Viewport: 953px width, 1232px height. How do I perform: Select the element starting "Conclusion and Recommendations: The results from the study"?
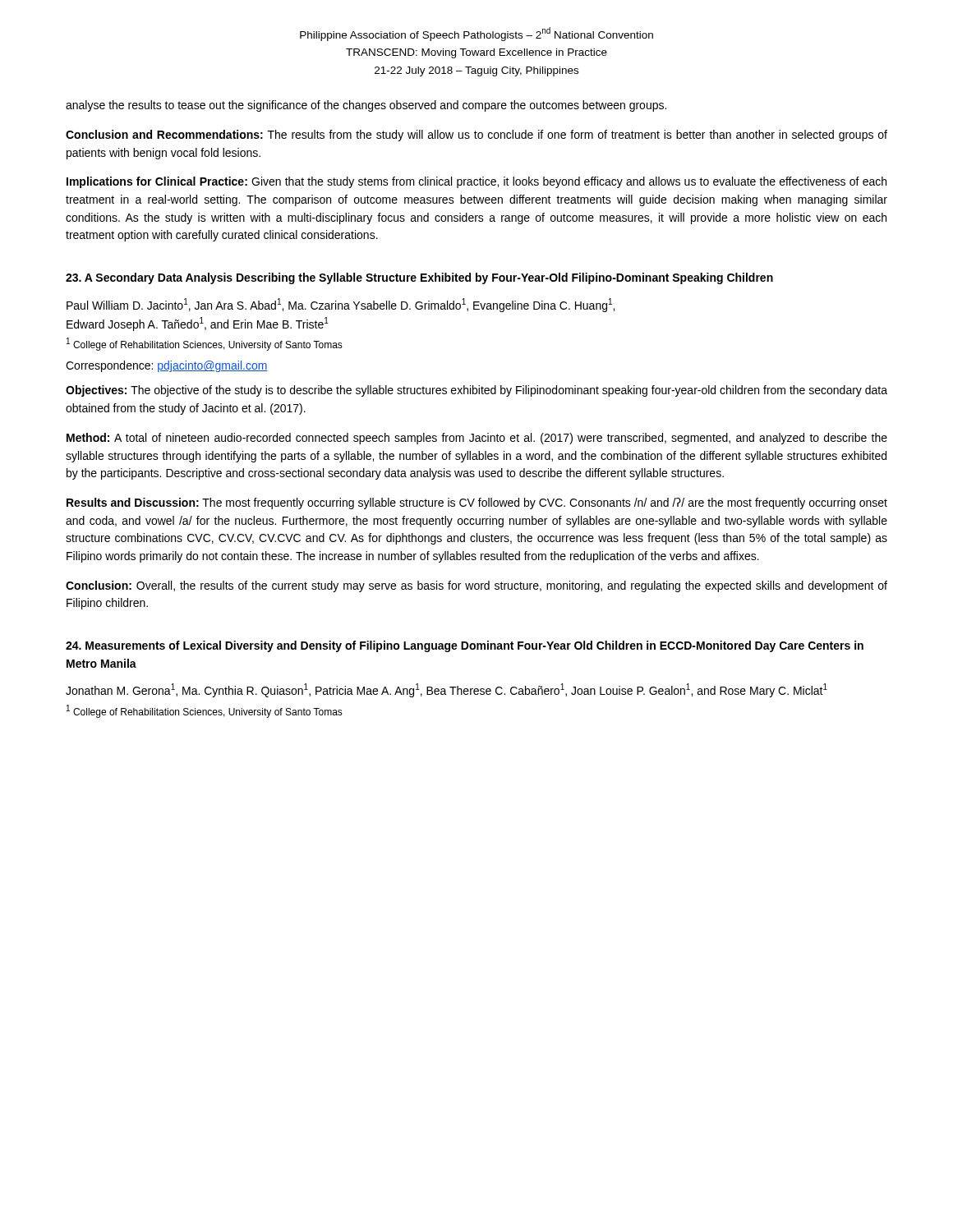pyautogui.click(x=476, y=144)
